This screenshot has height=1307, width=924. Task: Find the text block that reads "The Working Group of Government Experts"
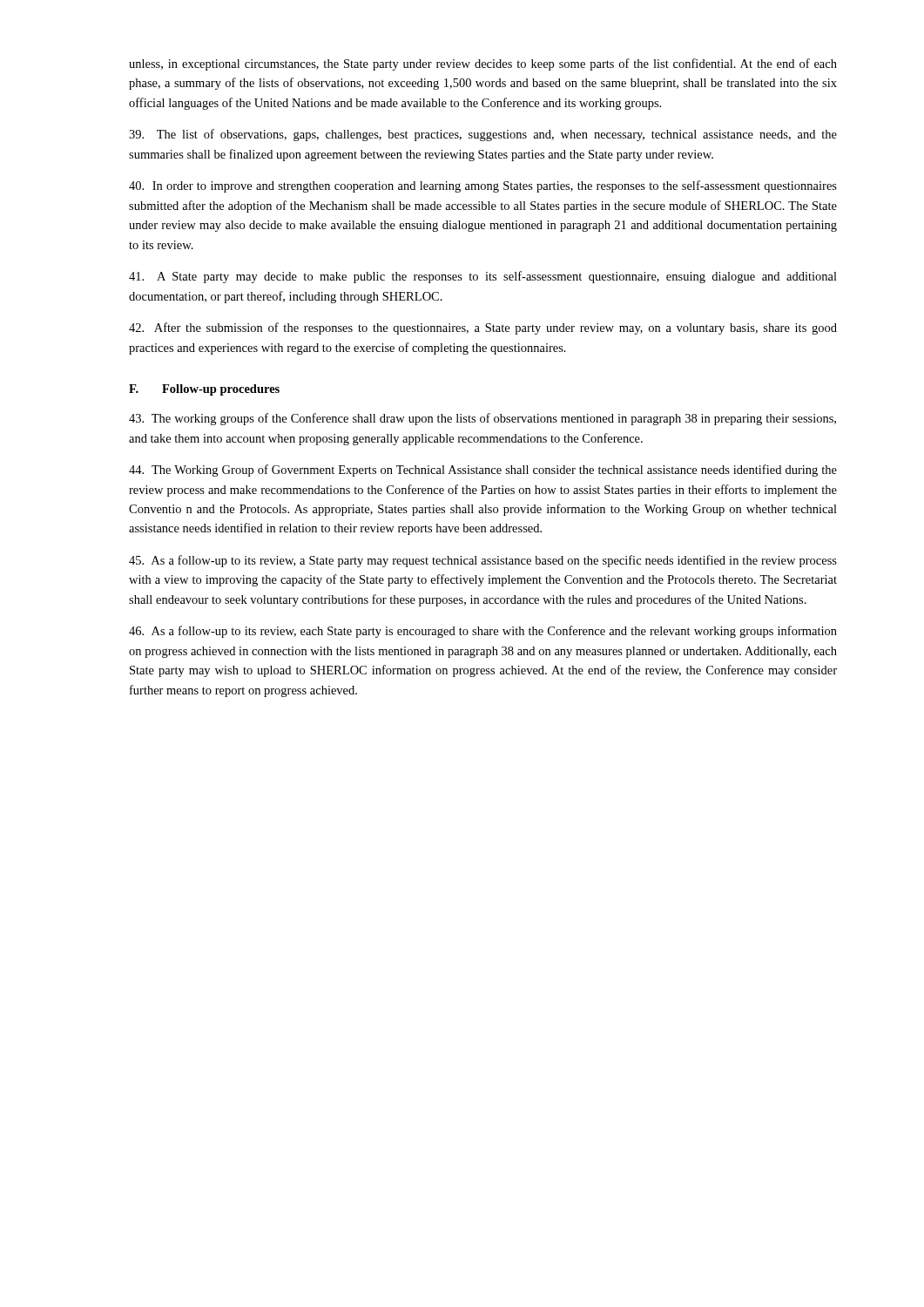click(483, 499)
